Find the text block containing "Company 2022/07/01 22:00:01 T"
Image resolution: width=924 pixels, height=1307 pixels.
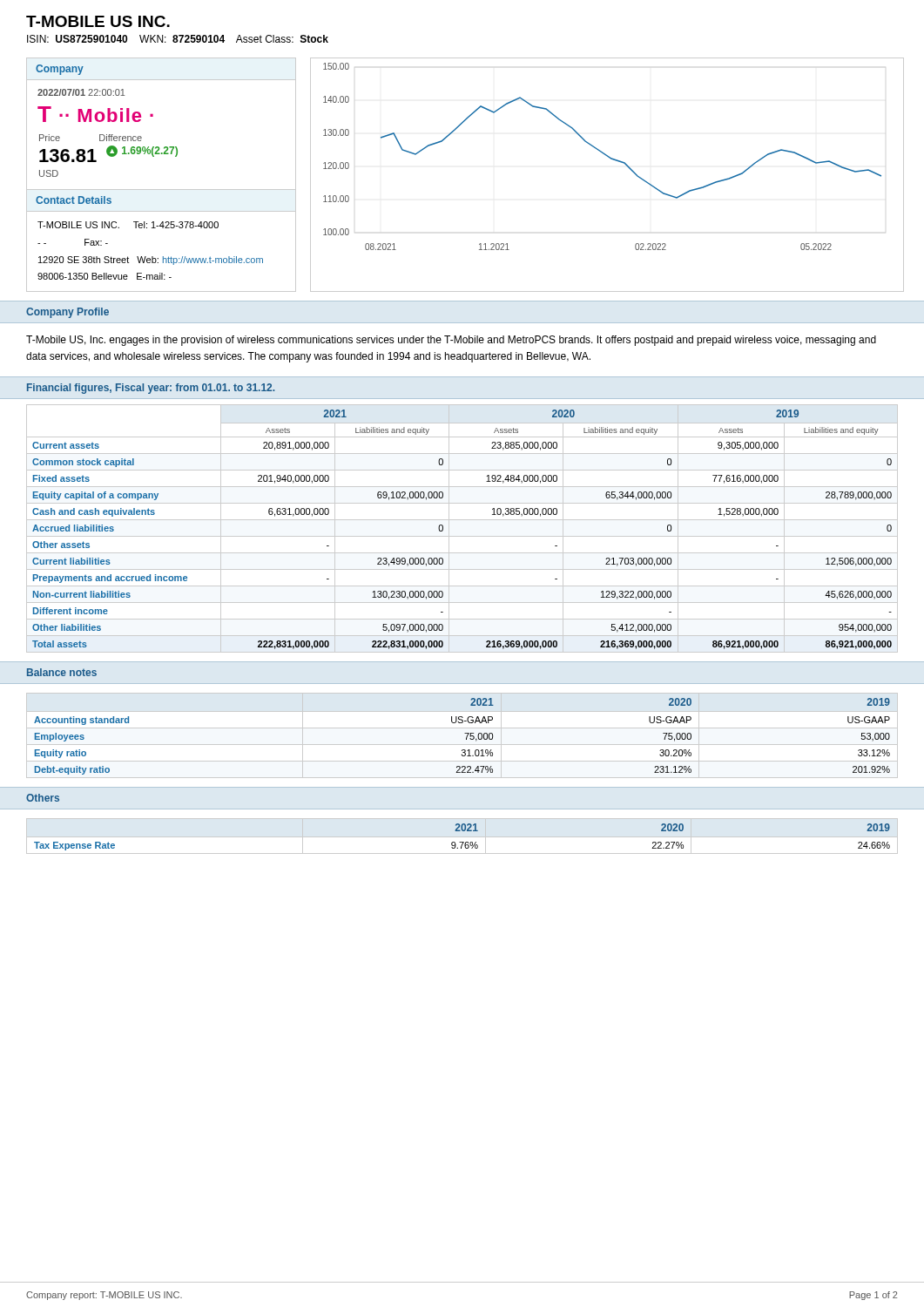tap(161, 124)
